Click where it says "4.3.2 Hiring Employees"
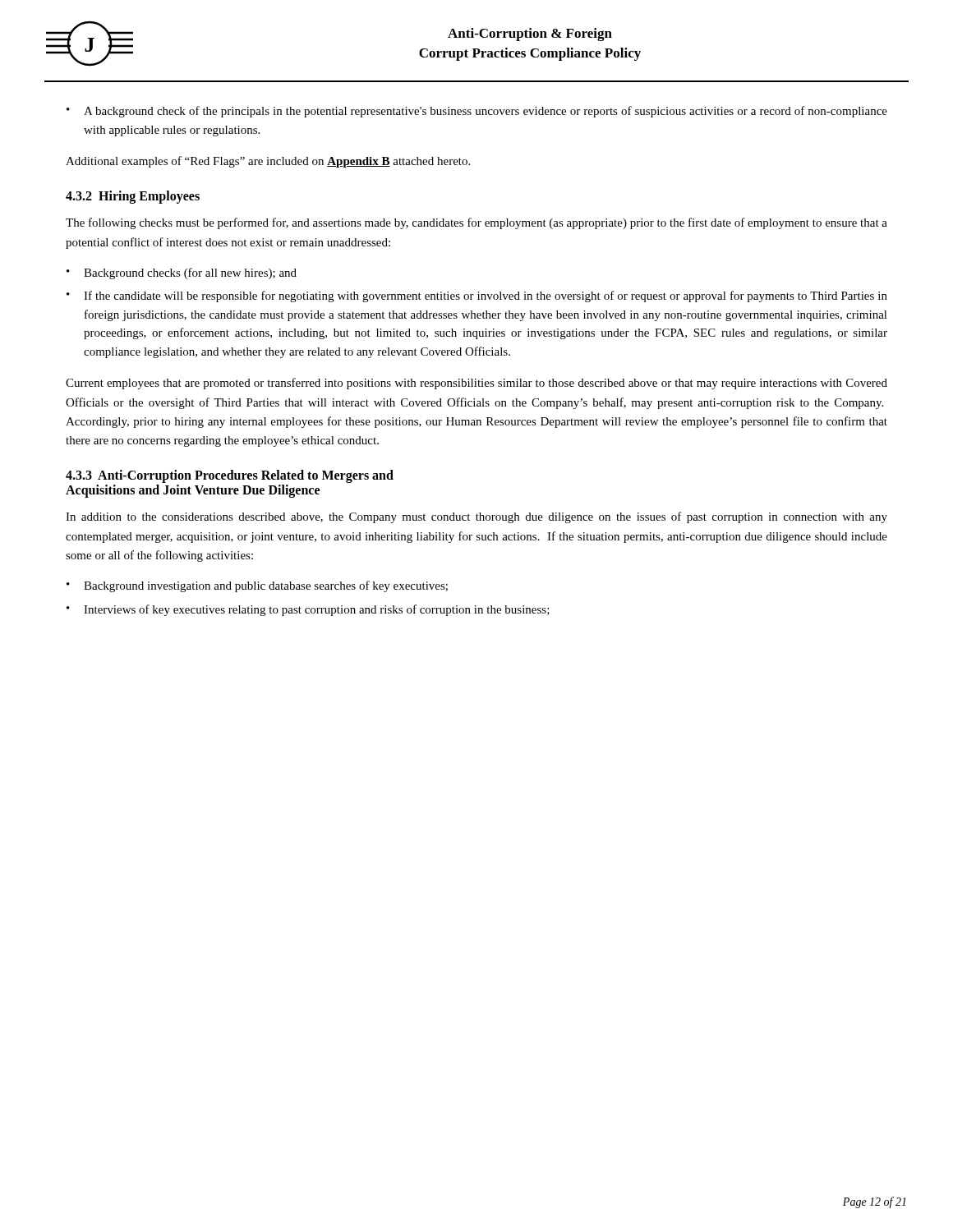The height and width of the screenshot is (1232, 953). point(133,196)
